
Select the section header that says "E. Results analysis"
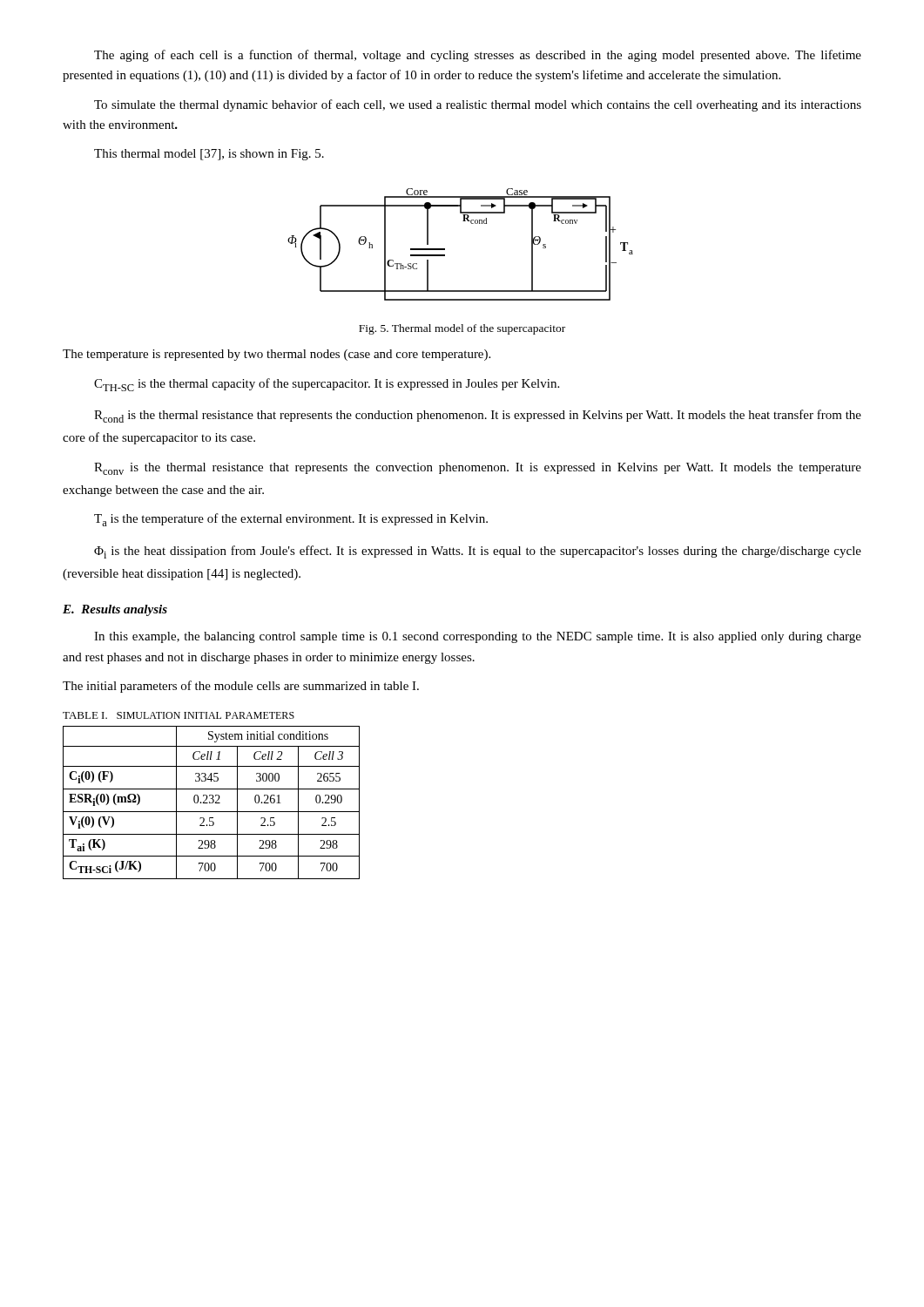[x=115, y=610]
